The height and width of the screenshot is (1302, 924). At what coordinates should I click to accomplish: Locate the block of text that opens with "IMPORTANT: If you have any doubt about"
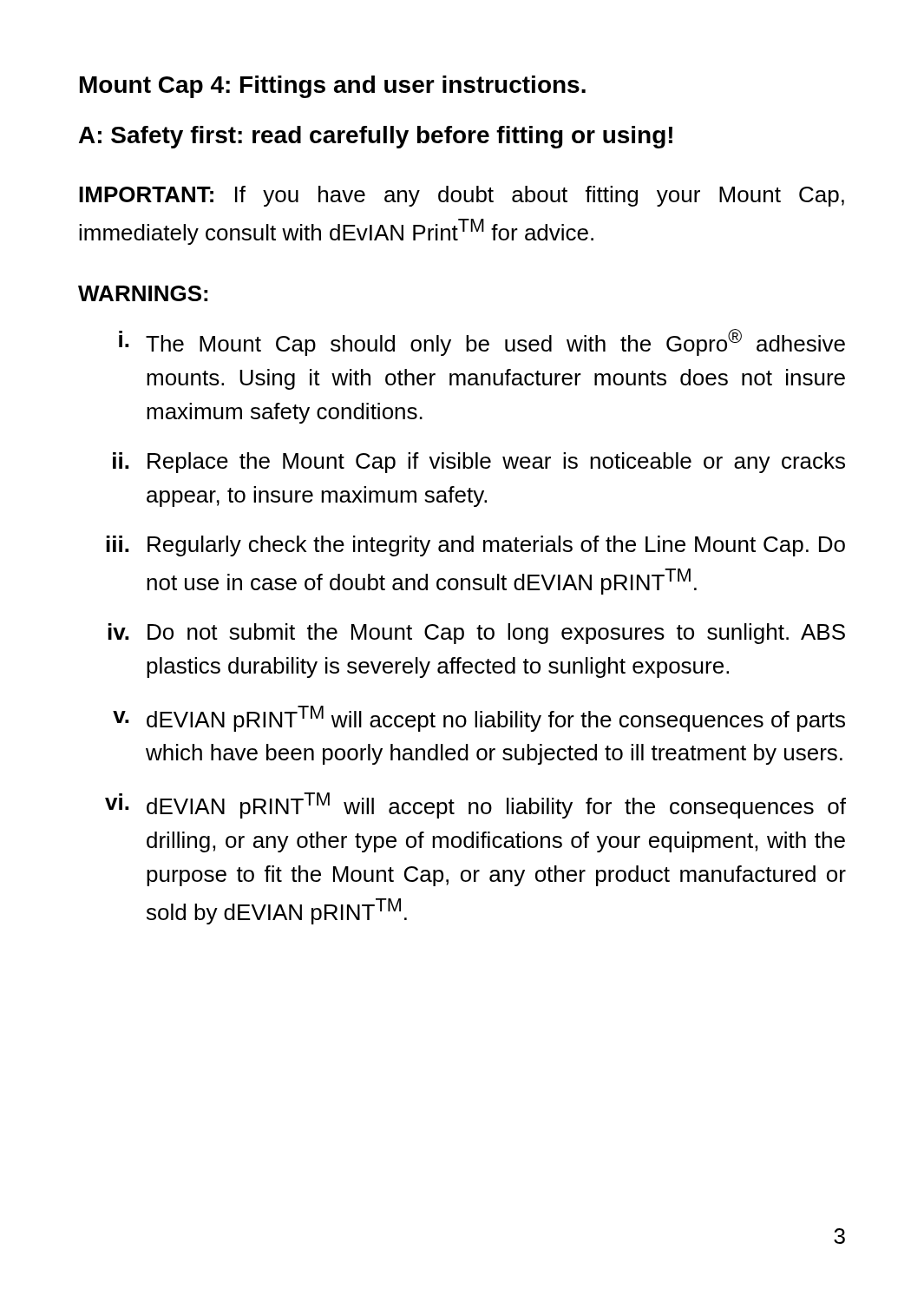(462, 213)
